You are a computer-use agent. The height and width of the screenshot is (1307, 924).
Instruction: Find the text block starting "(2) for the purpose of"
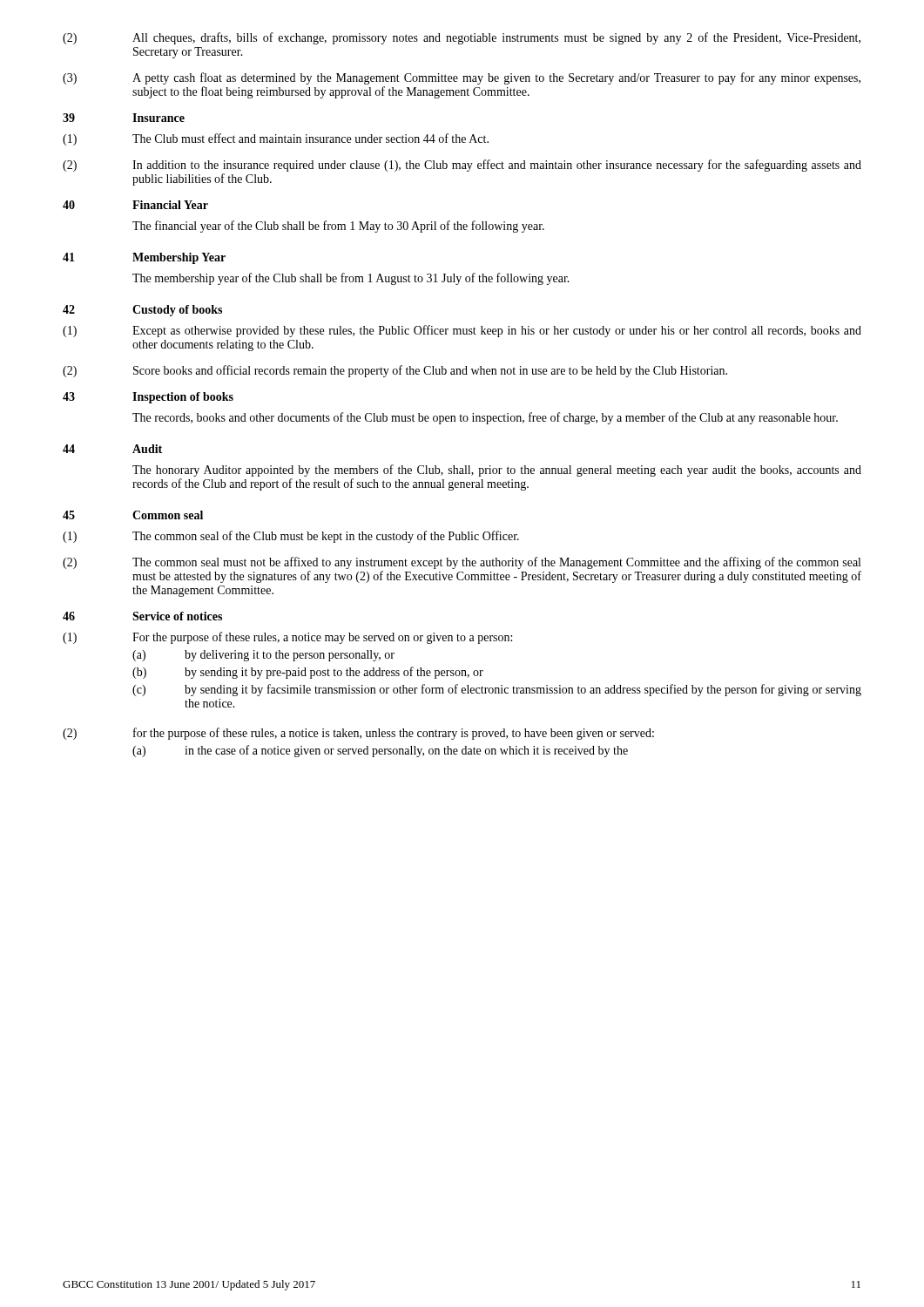462,744
